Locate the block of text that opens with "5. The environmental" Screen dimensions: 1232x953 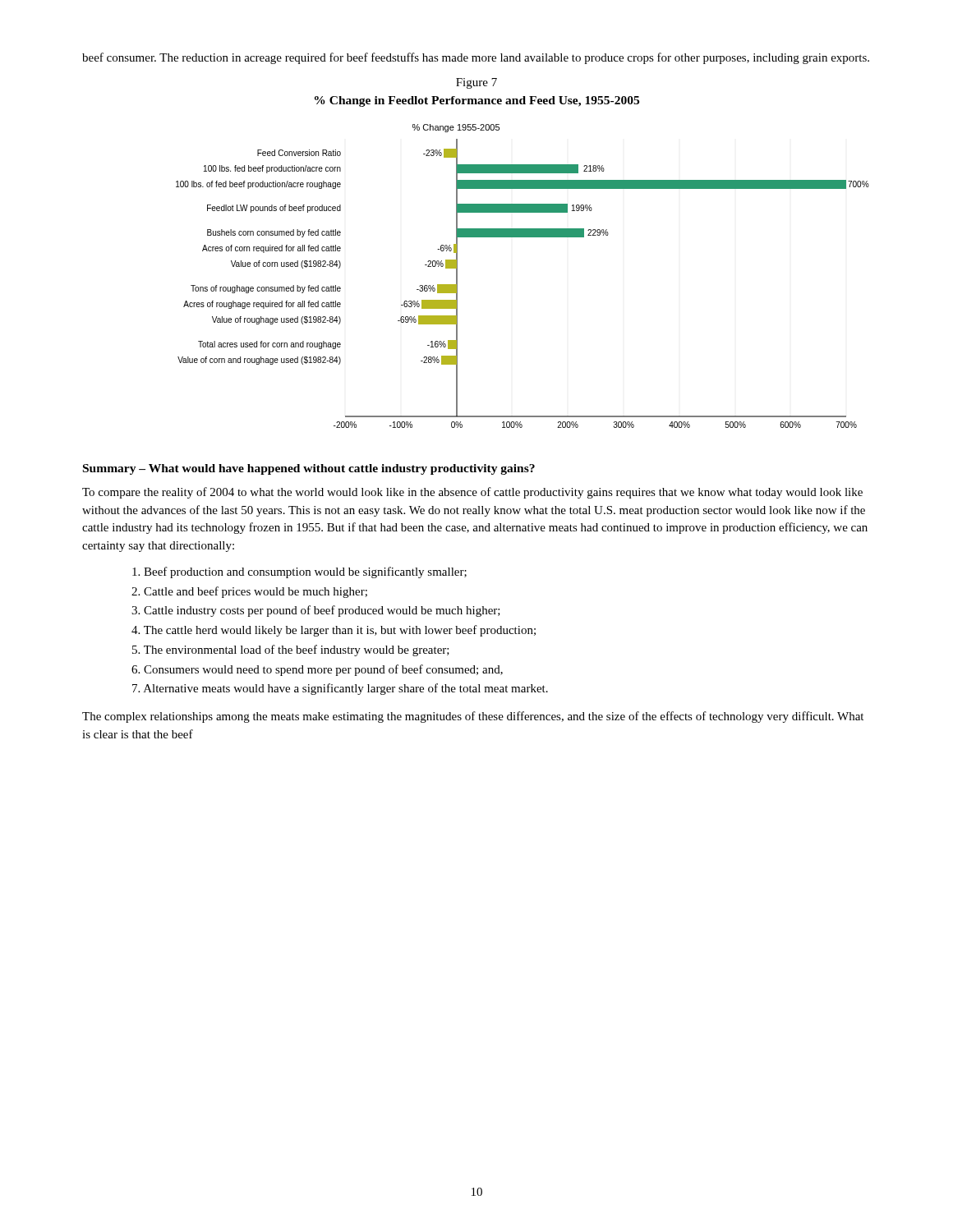pos(291,649)
